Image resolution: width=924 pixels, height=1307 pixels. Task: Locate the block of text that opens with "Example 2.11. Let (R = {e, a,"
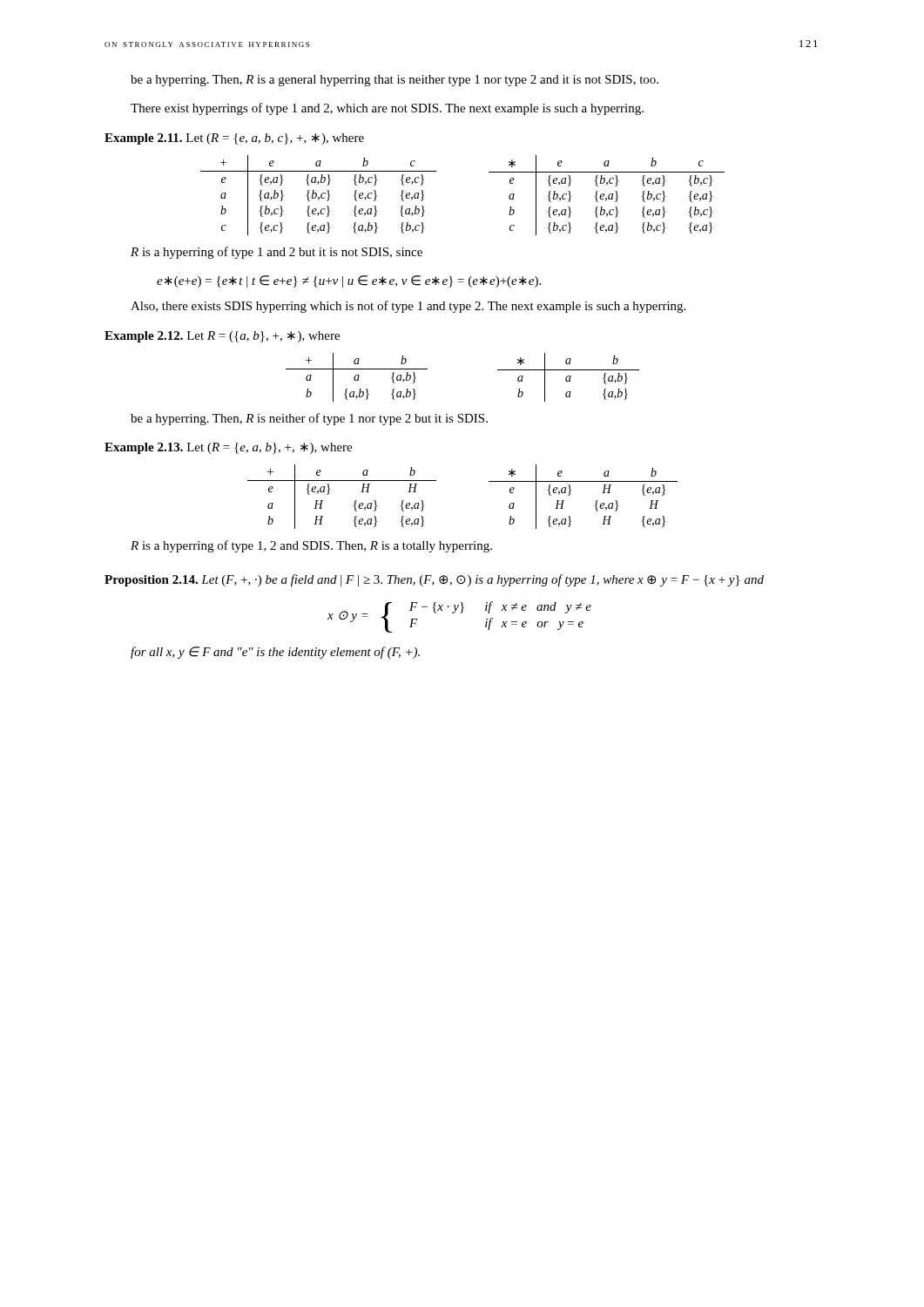(x=234, y=139)
